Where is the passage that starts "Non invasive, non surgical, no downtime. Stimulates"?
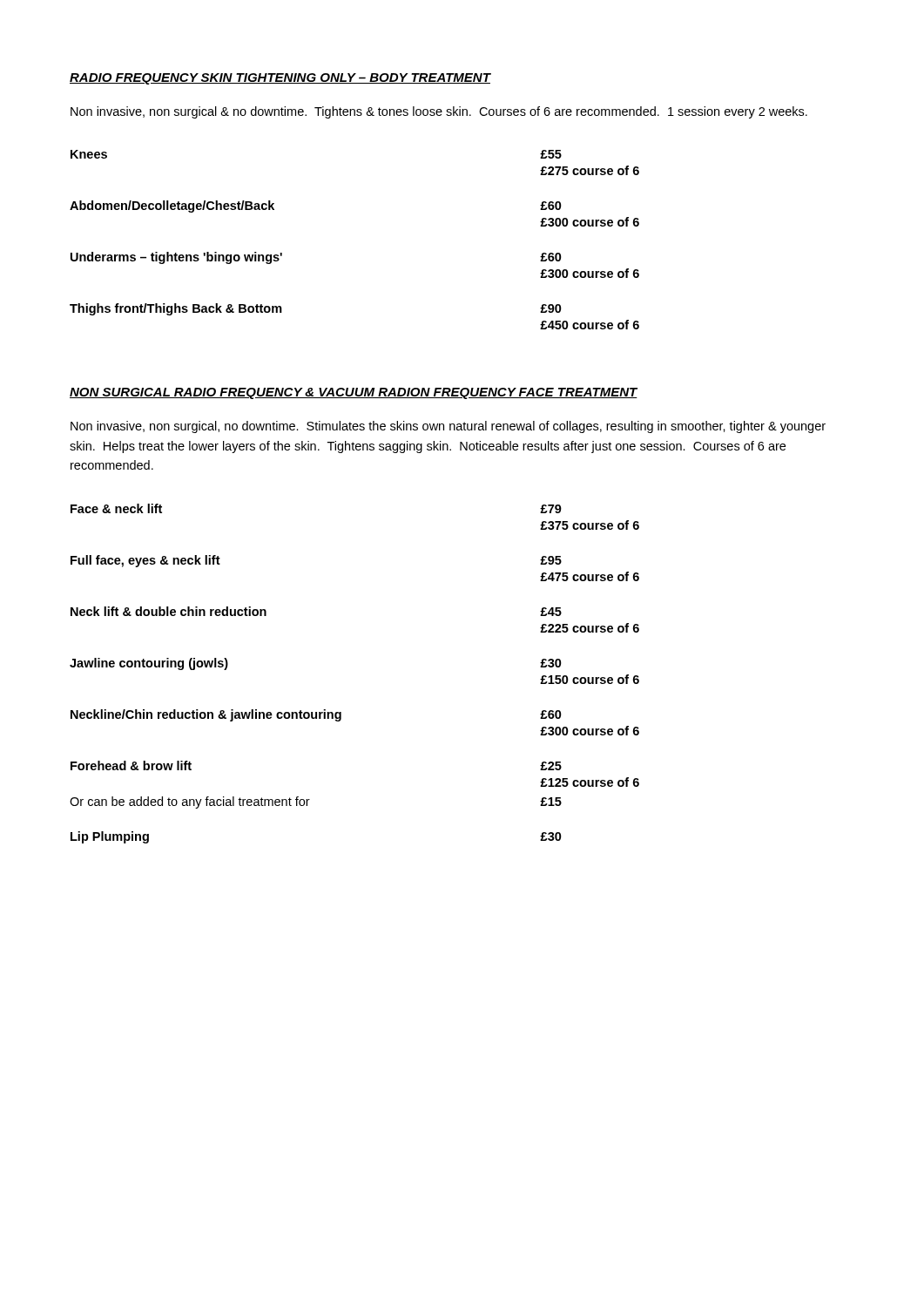 448,446
